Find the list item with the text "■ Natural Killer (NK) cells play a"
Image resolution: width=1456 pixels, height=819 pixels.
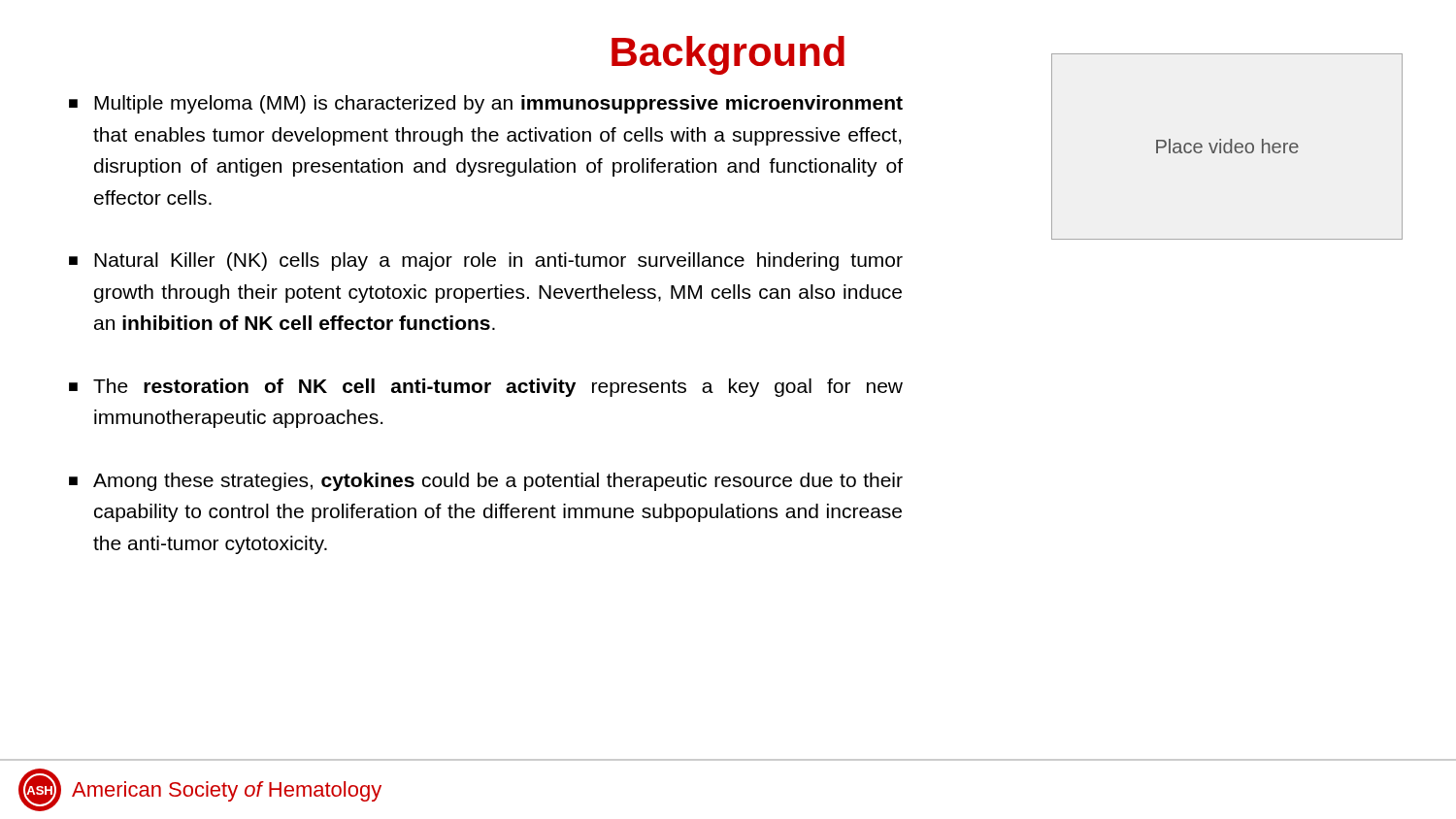(485, 292)
